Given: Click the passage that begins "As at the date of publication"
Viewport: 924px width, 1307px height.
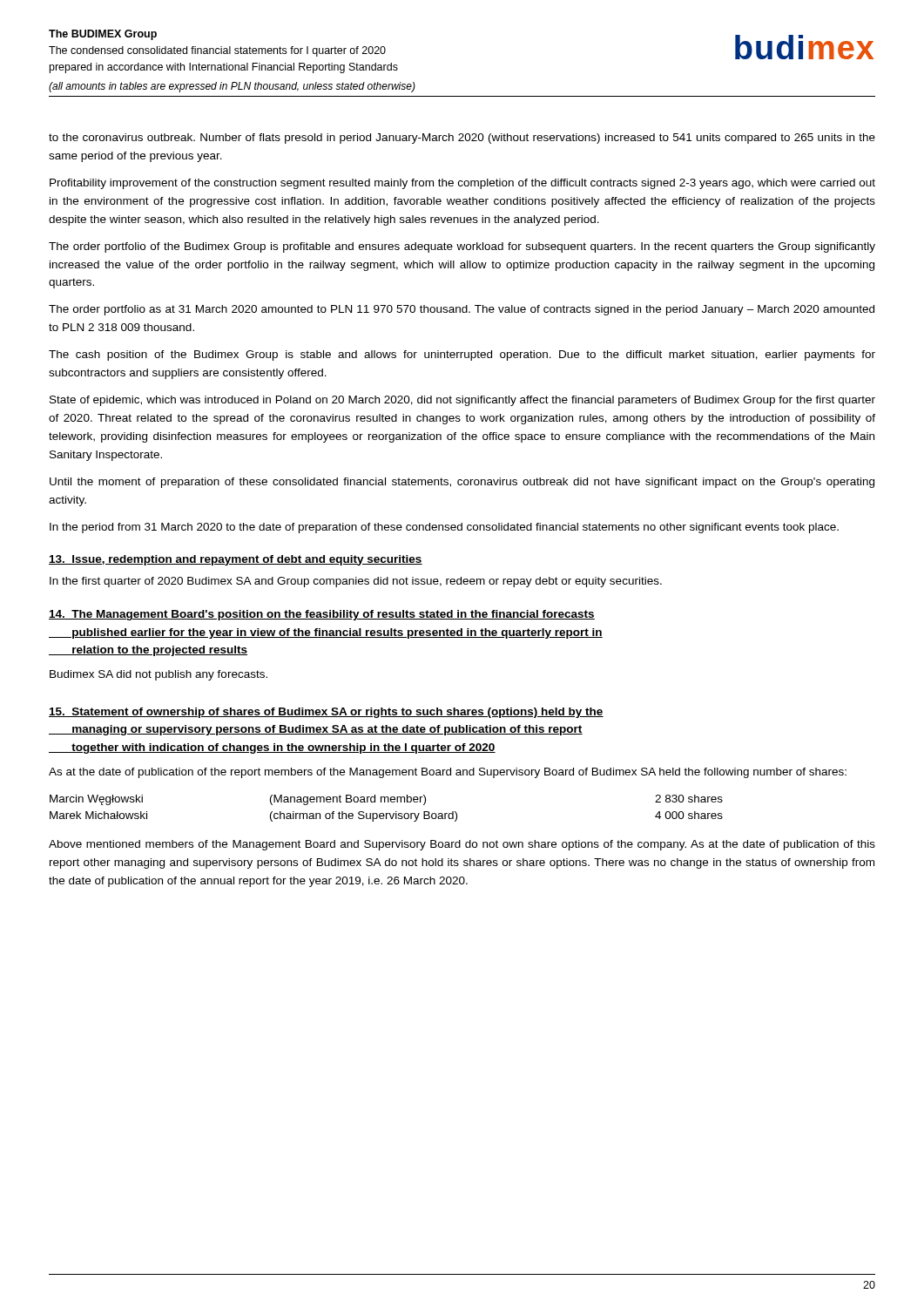Looking at the screenshot, I should tap(448, 771).
